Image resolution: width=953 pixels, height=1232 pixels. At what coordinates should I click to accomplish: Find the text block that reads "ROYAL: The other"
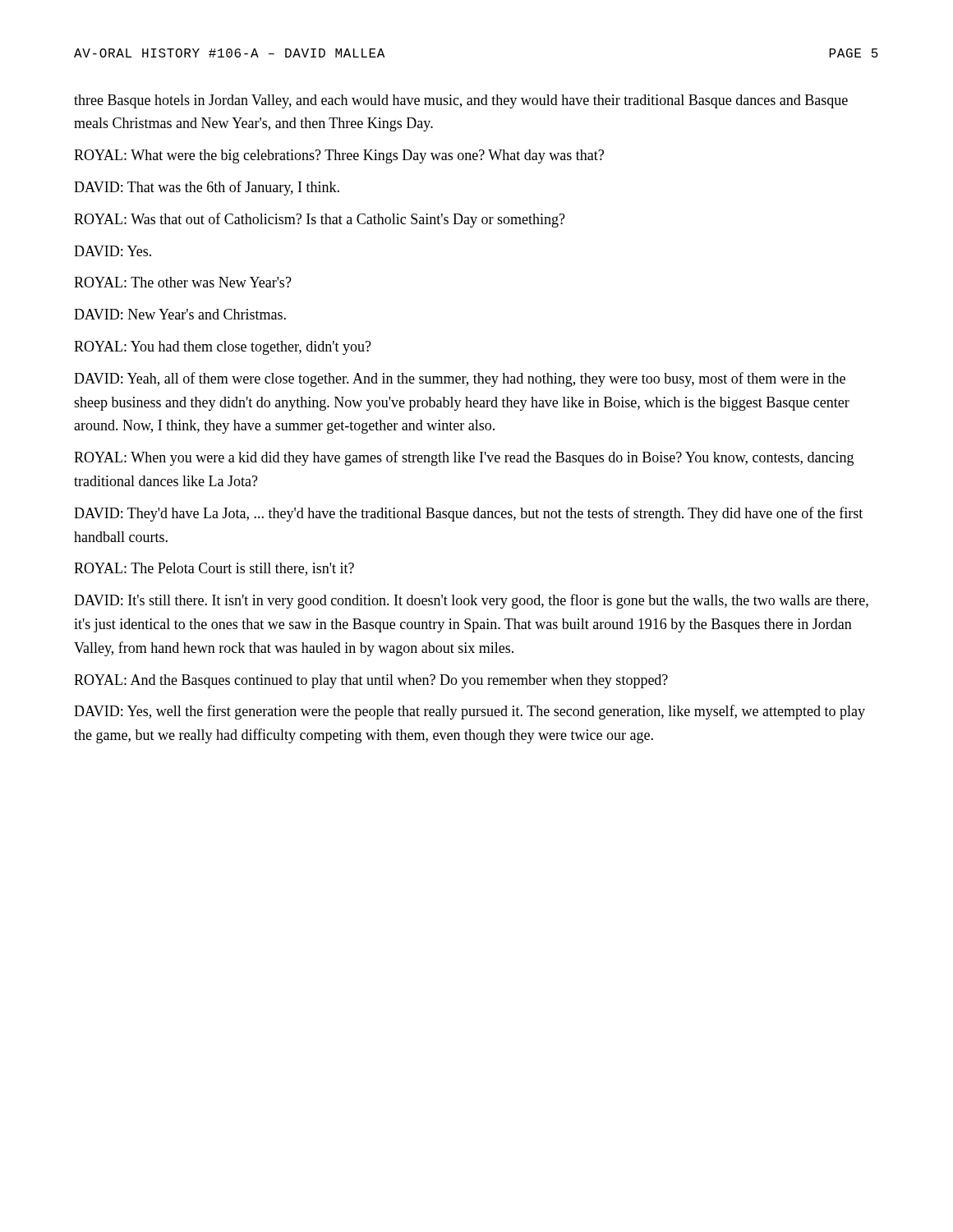tap(183, 283)
